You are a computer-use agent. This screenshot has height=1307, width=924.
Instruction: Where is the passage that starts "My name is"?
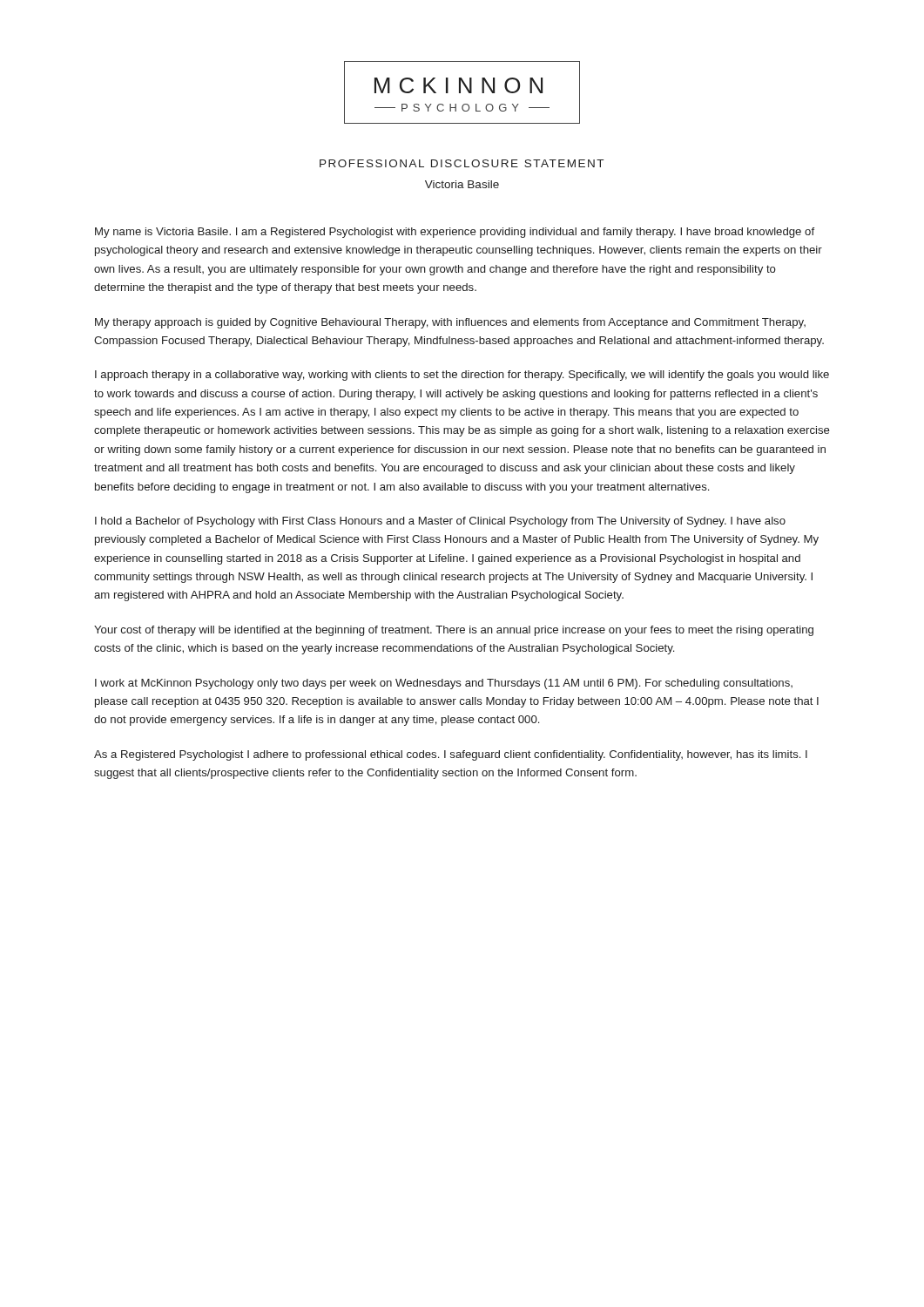[458, 259]
